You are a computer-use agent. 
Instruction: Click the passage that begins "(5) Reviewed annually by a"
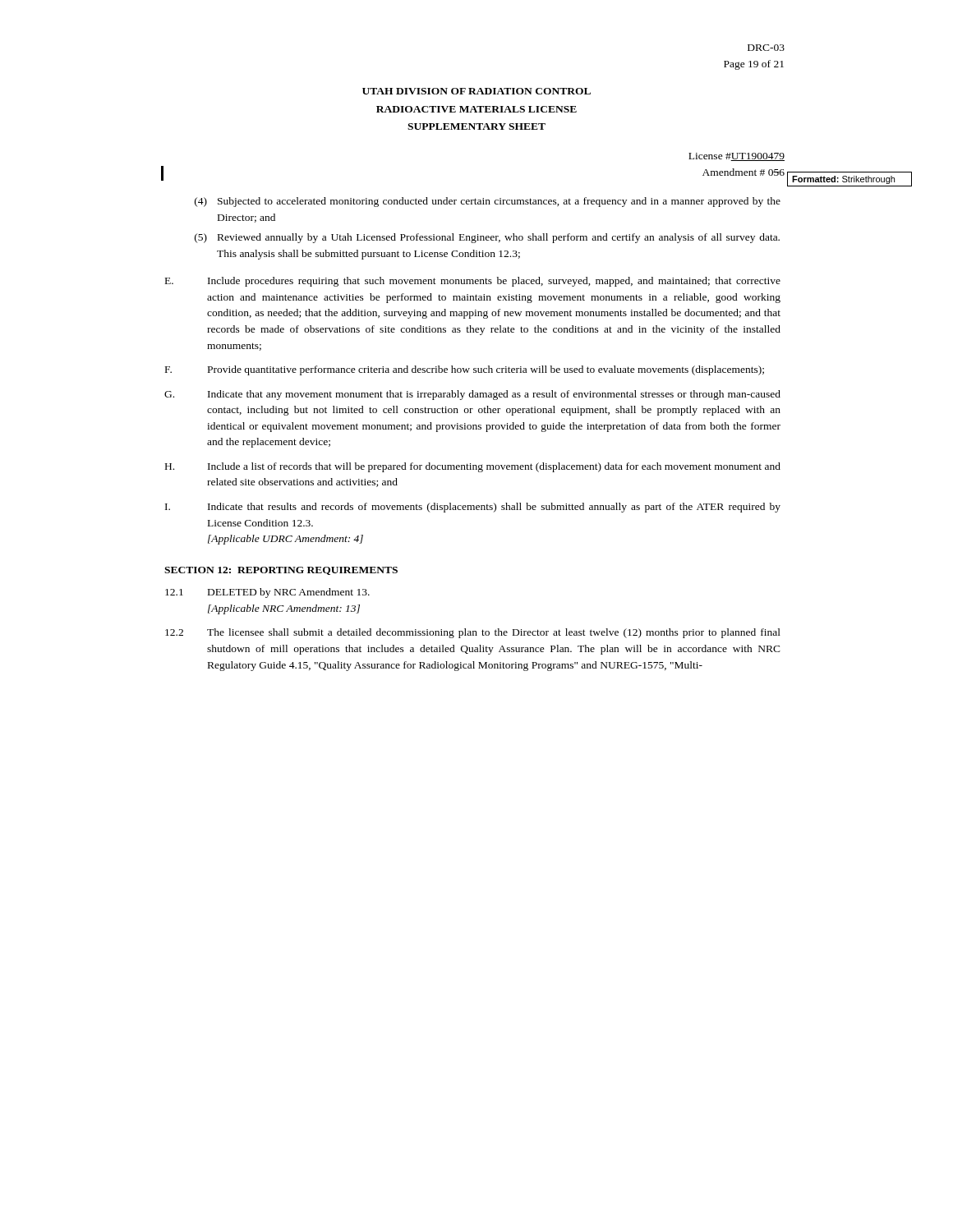(x=472, y=245)
